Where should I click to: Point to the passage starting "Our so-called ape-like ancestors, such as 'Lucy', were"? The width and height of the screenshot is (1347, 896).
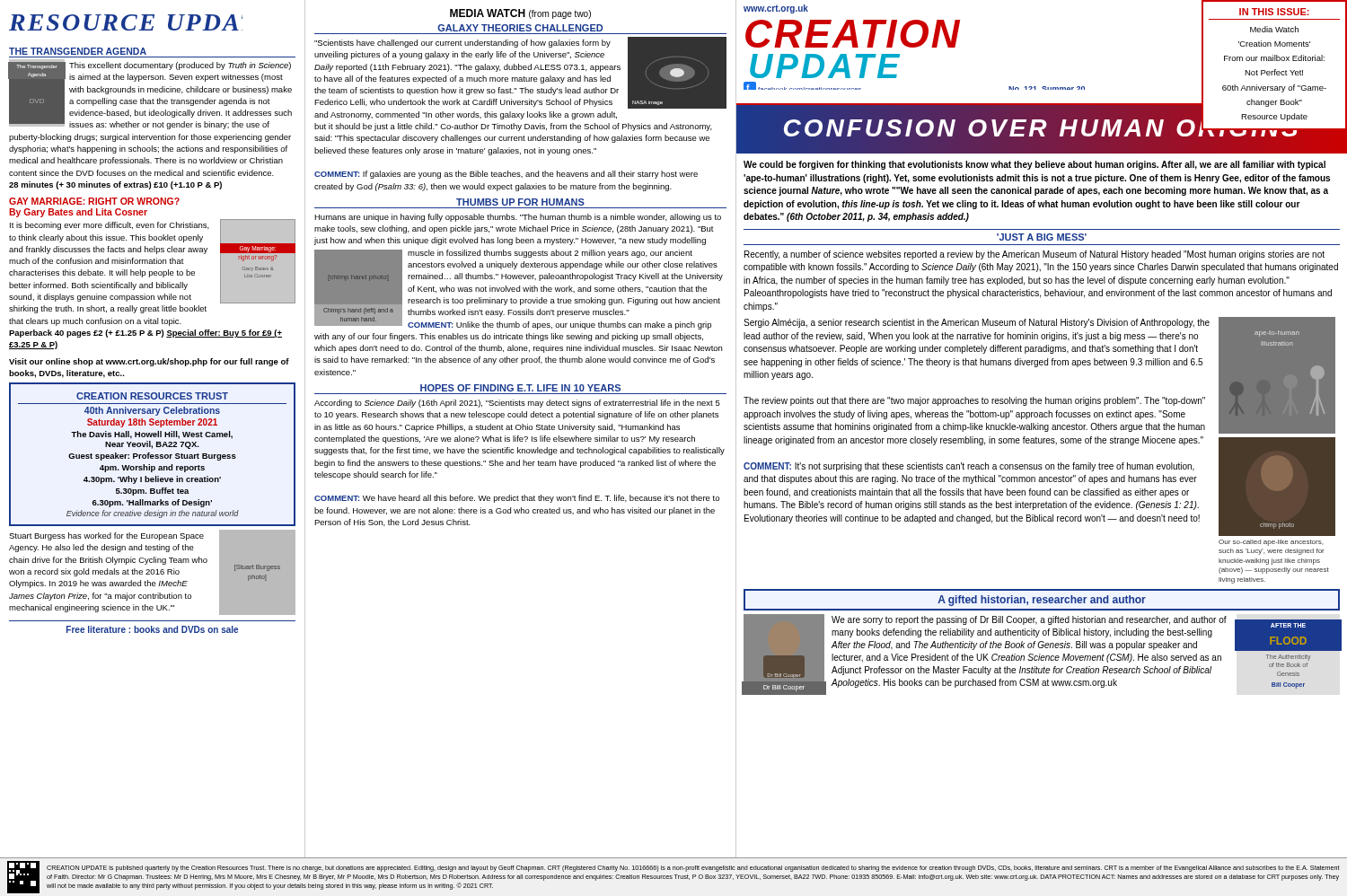tap(1274, 560)
